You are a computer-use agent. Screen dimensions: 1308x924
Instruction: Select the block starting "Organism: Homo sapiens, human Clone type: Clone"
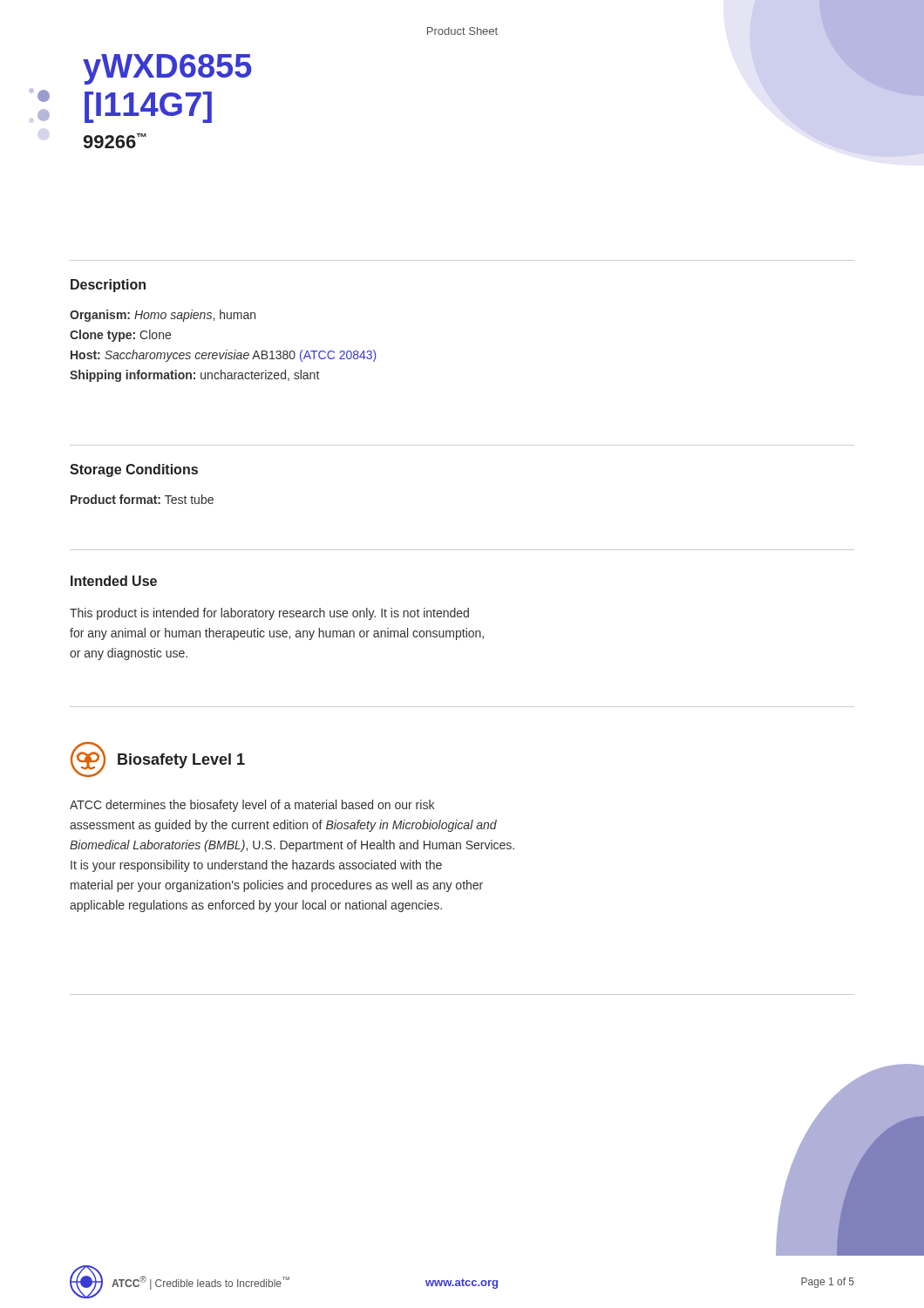point(163,316)
